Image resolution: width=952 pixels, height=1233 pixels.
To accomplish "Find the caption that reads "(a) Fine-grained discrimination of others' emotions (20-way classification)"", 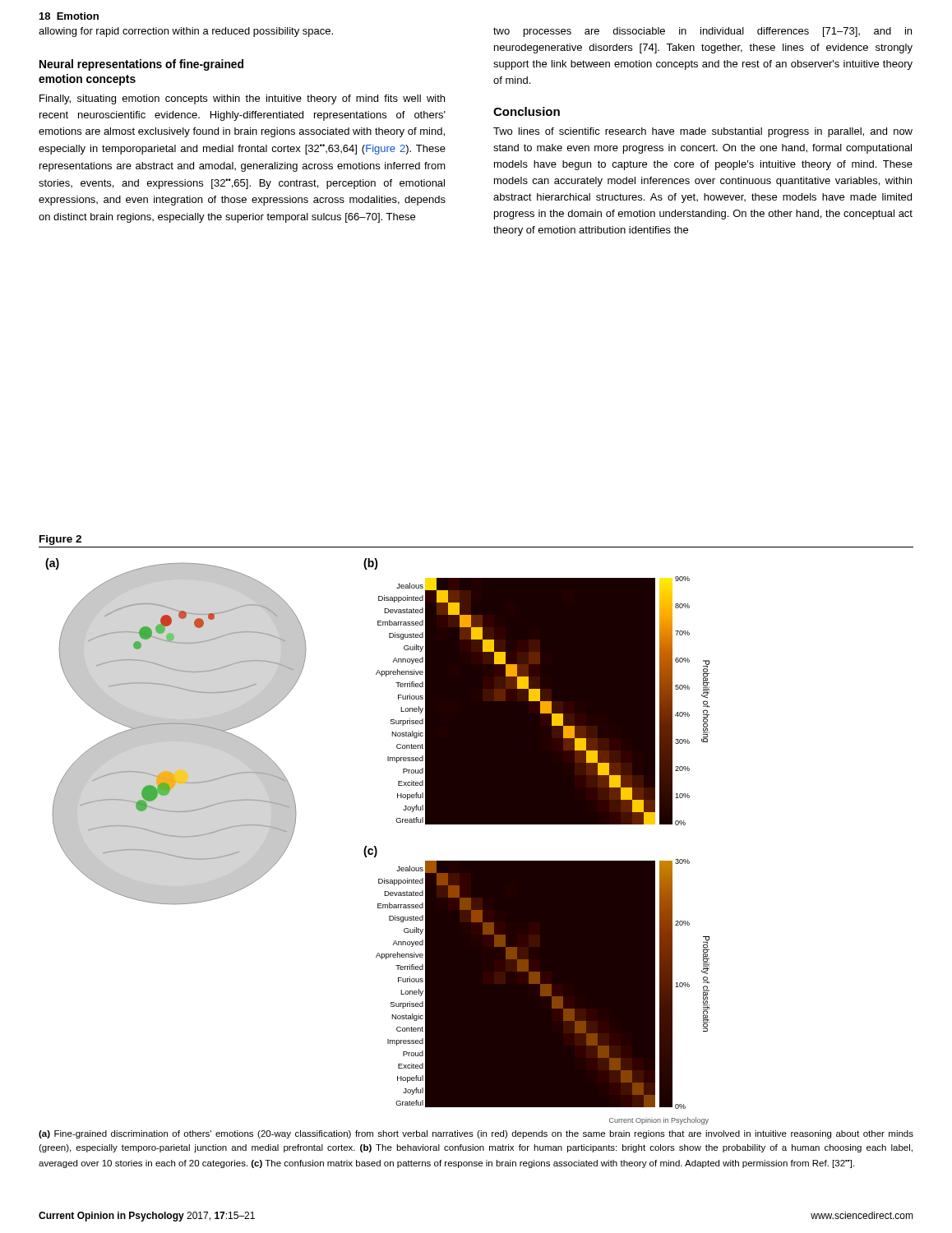I will coord(476,1148).
